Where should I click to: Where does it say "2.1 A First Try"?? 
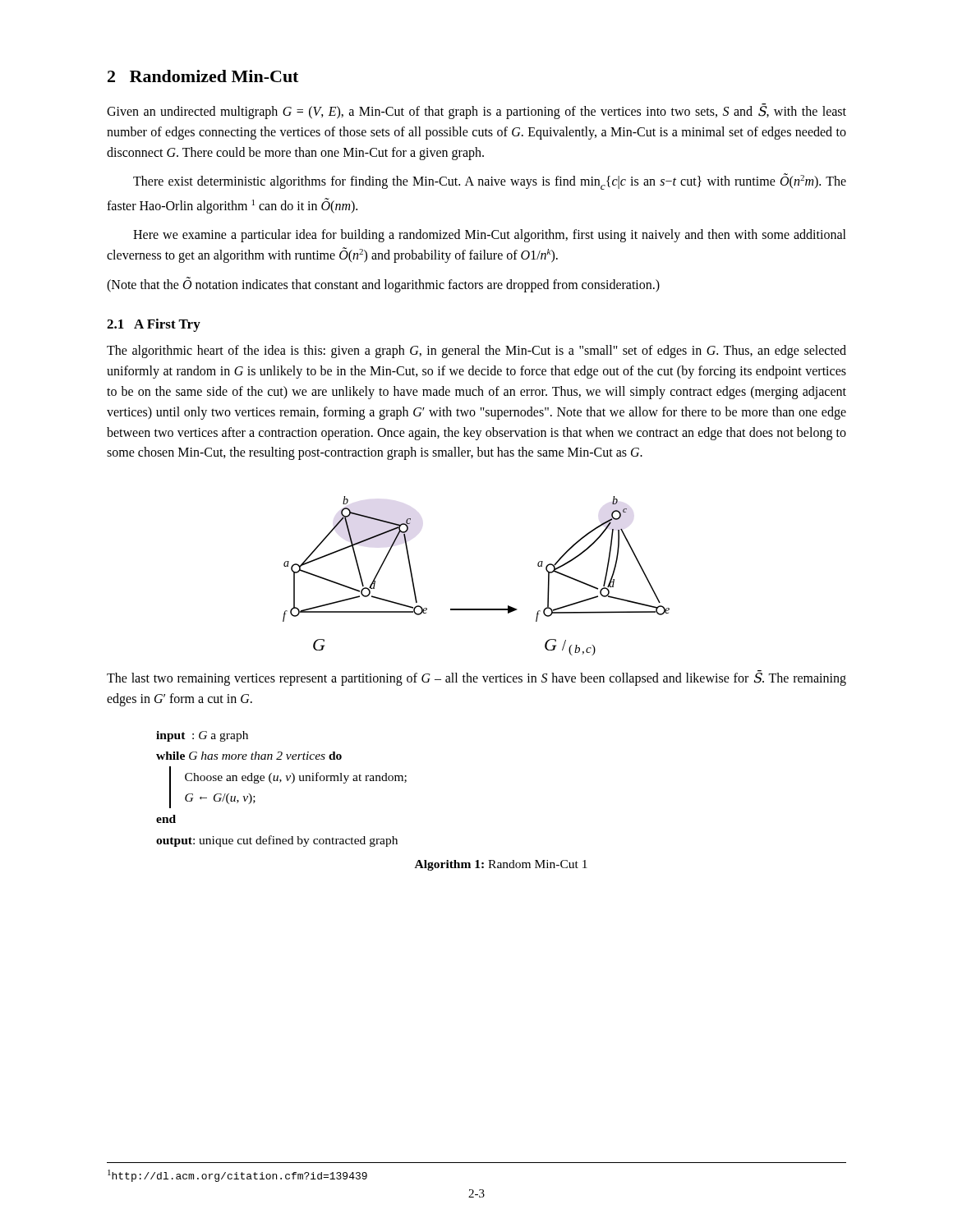coord(154,325)
